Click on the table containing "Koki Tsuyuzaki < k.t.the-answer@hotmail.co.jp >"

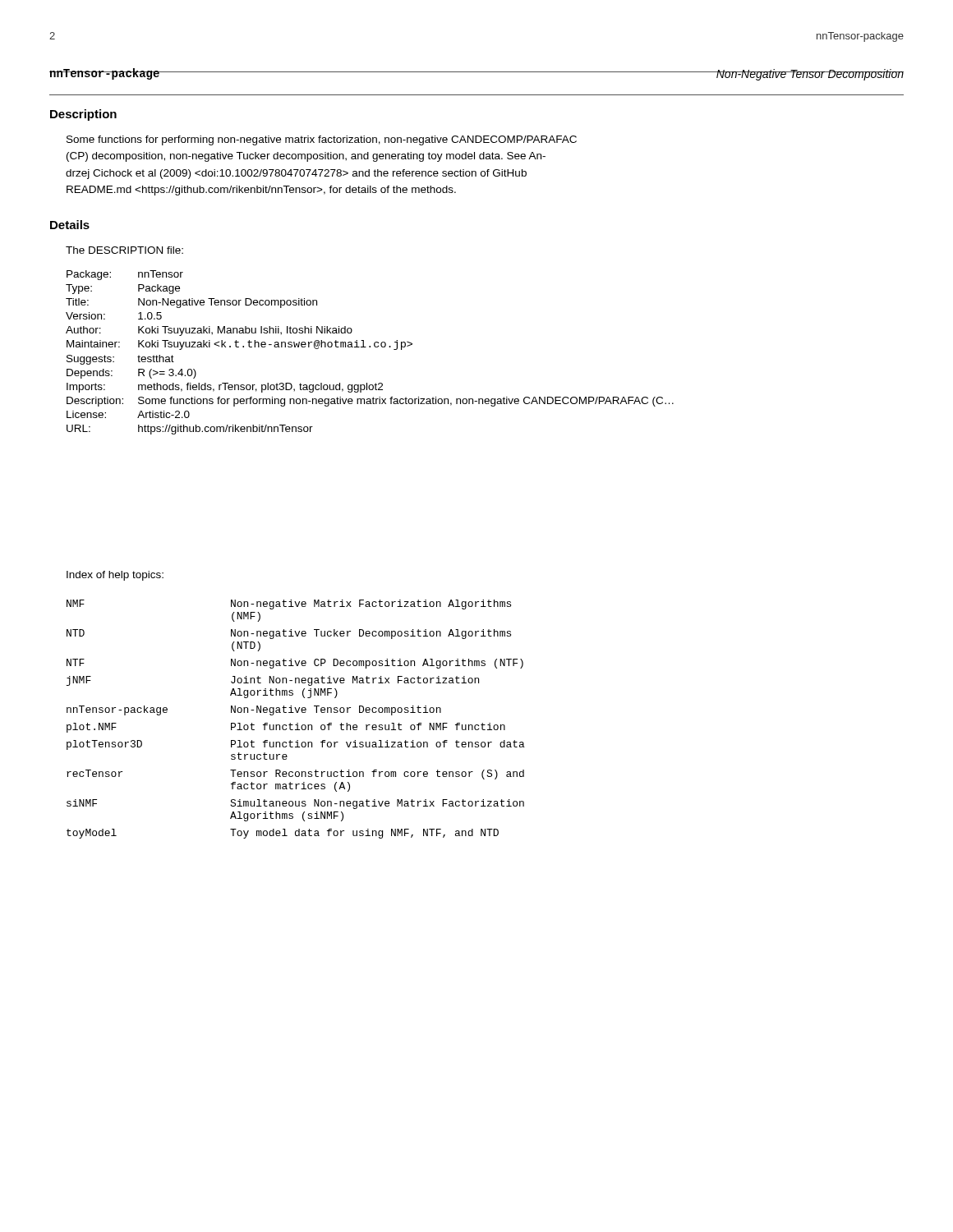[x=375, y=351]
